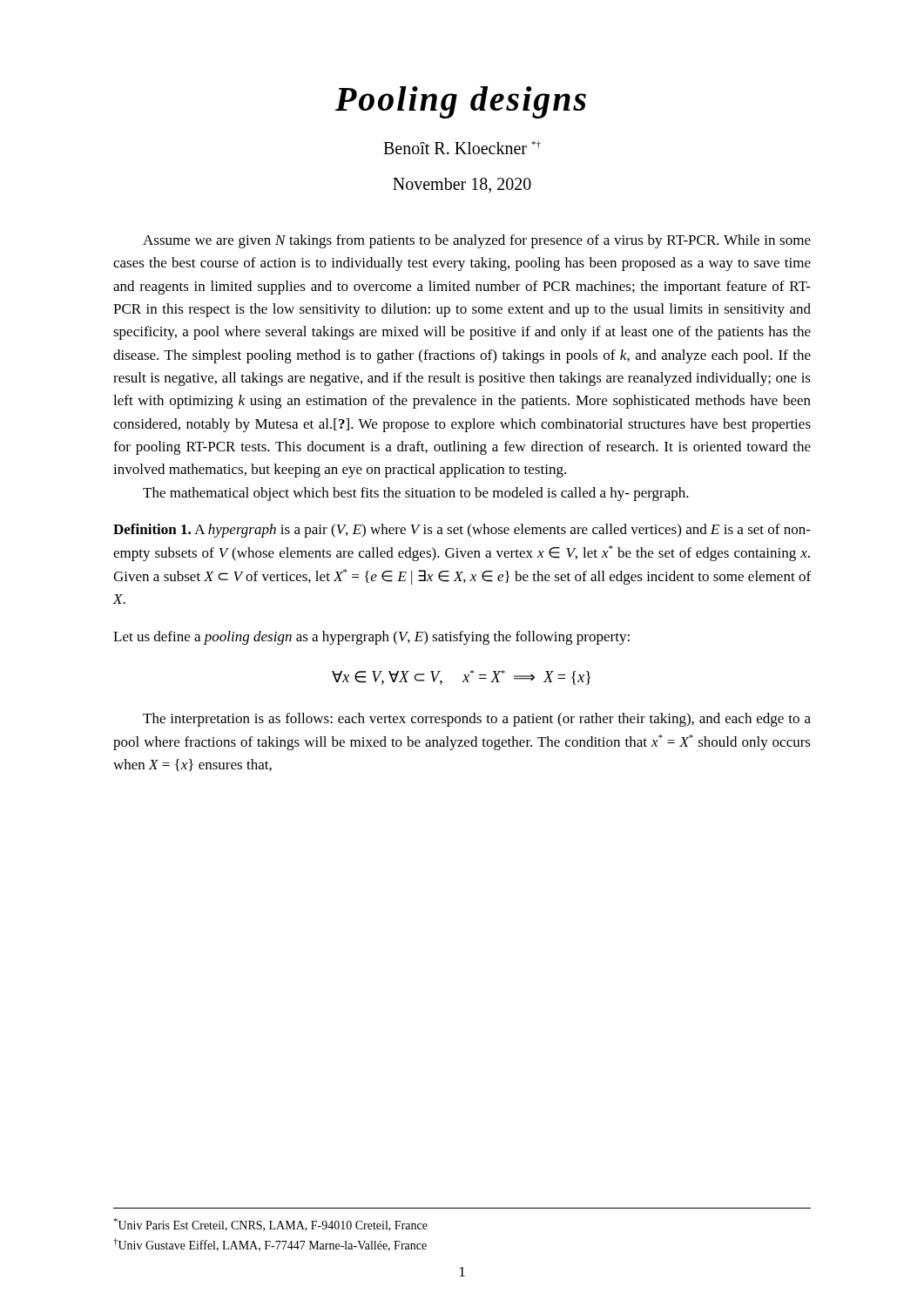Viewport: 924px width, 1307px height.
Task: Locate the passage starting "Benoît R. Kloeckner *†"
Action: (x=462, y=149)
